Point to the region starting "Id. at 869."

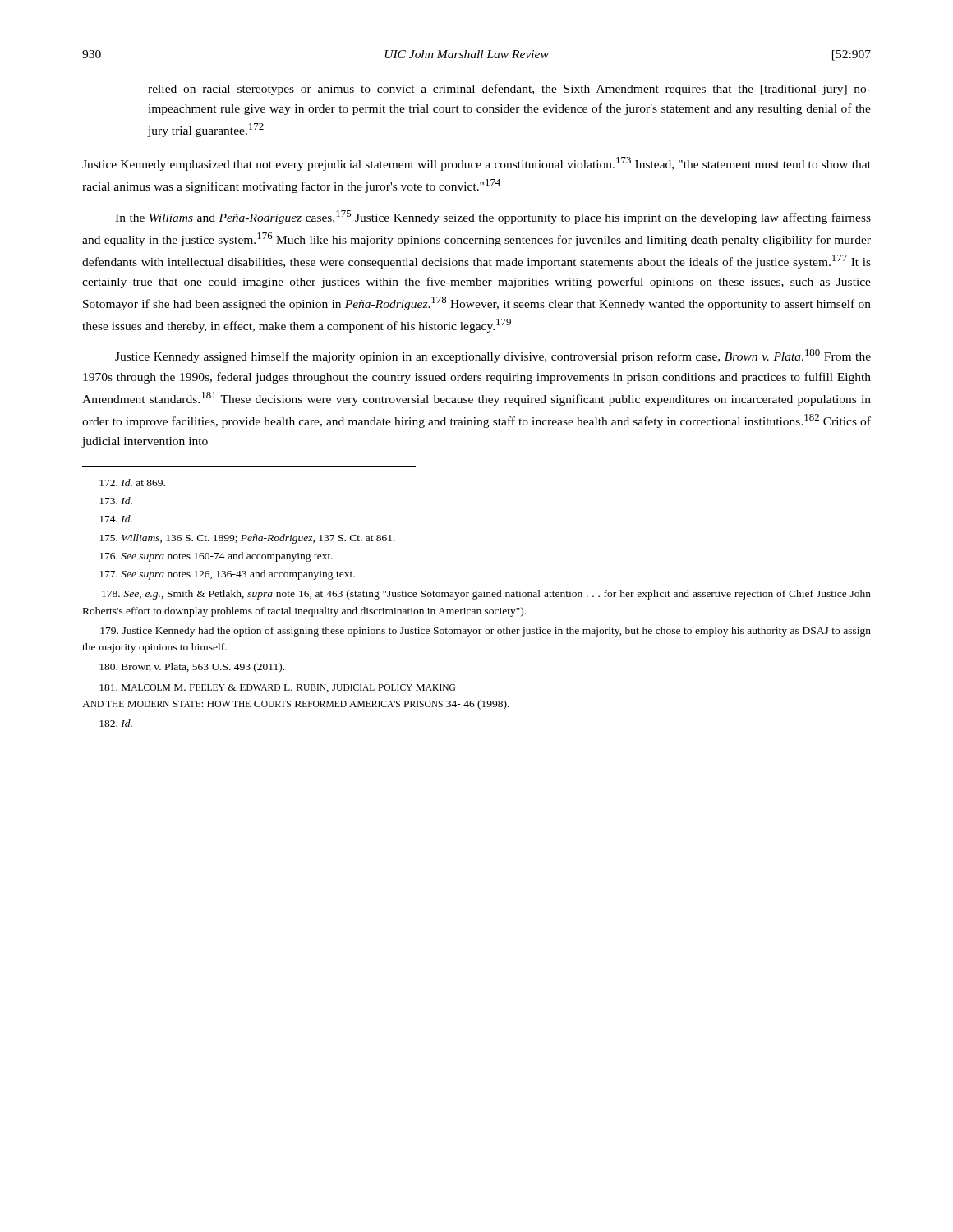[124, 483]
